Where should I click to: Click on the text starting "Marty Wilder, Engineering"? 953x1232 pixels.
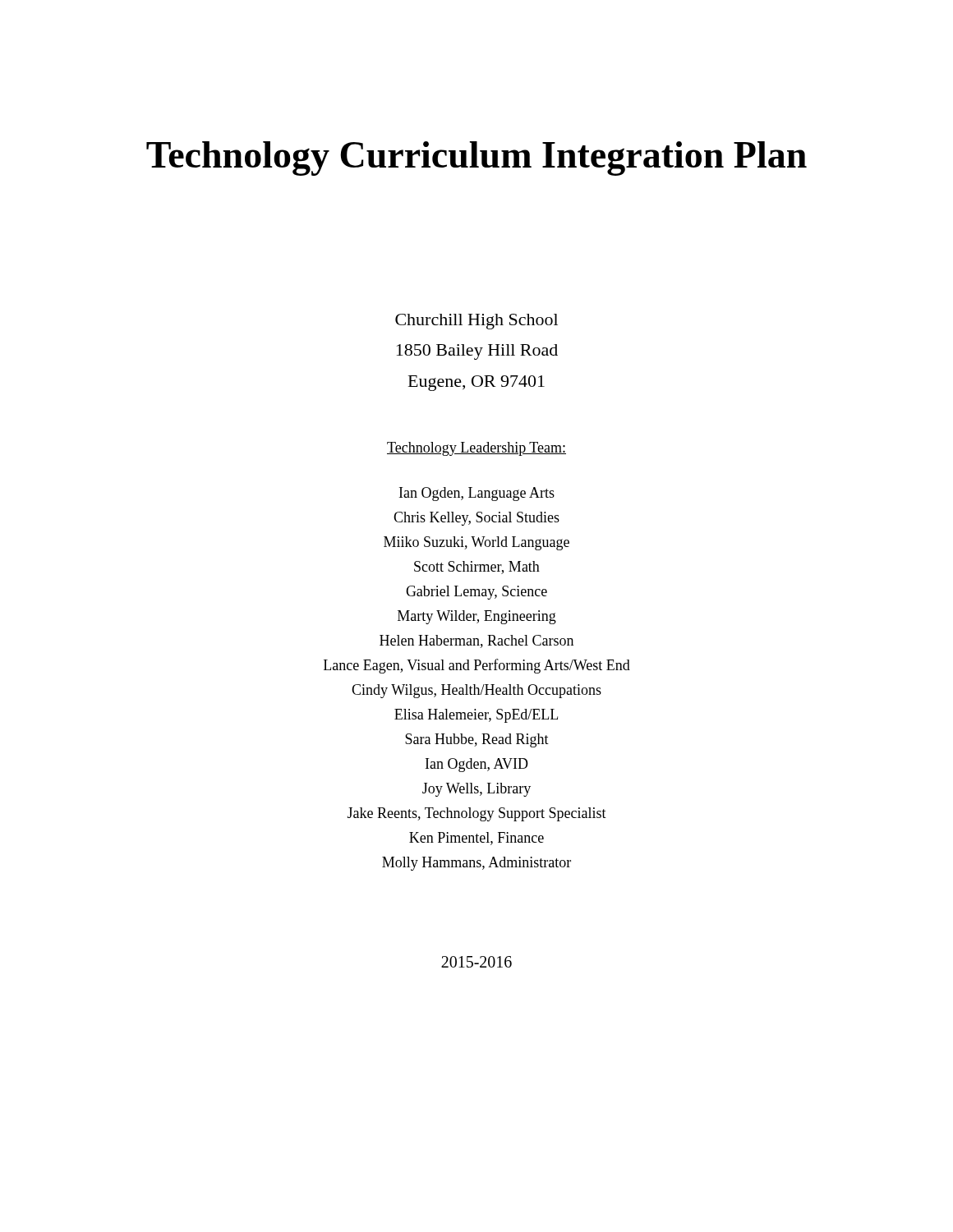click(476, 616)
